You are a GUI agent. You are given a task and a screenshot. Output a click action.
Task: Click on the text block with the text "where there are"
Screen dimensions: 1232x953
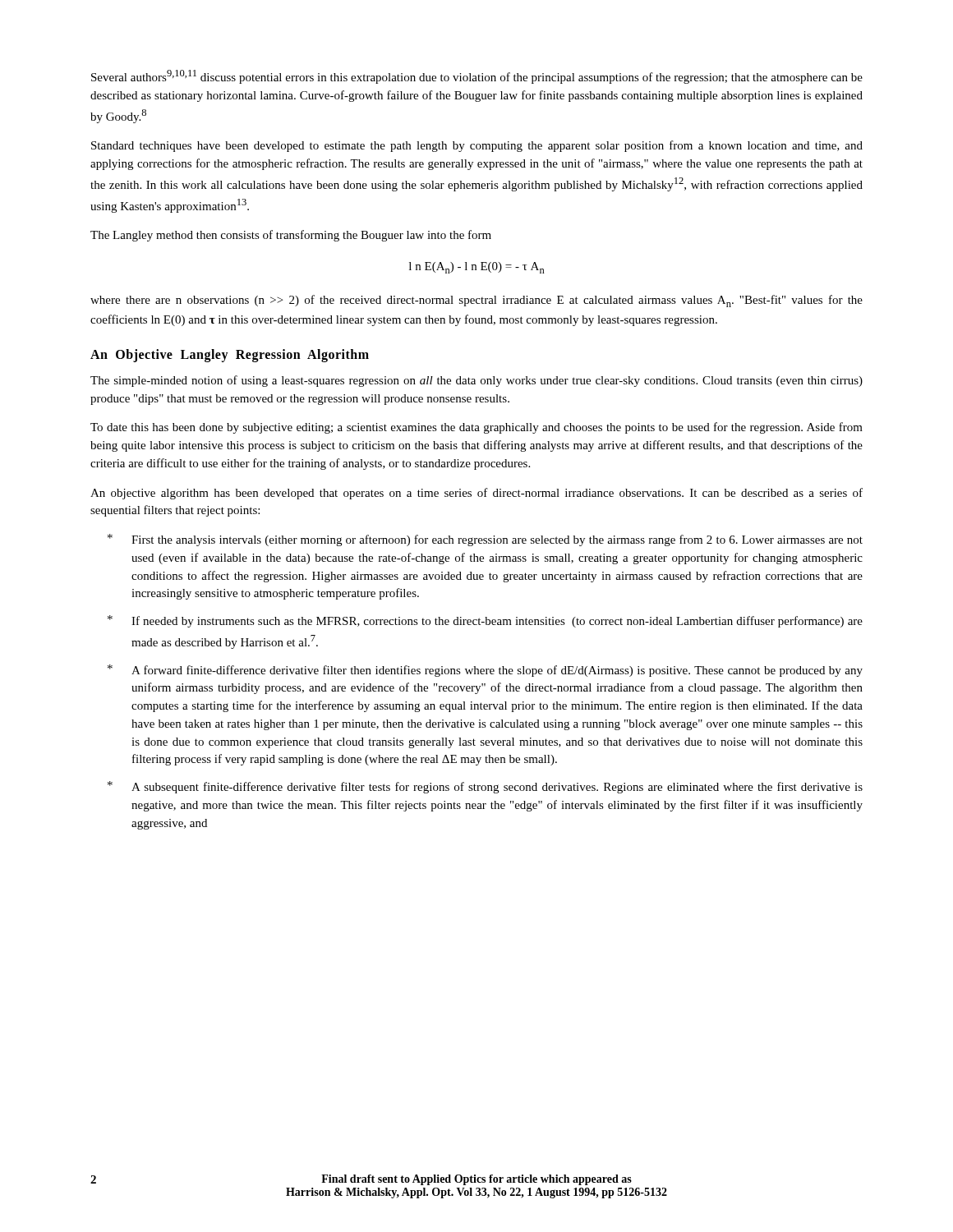click(x=476, y=310)
